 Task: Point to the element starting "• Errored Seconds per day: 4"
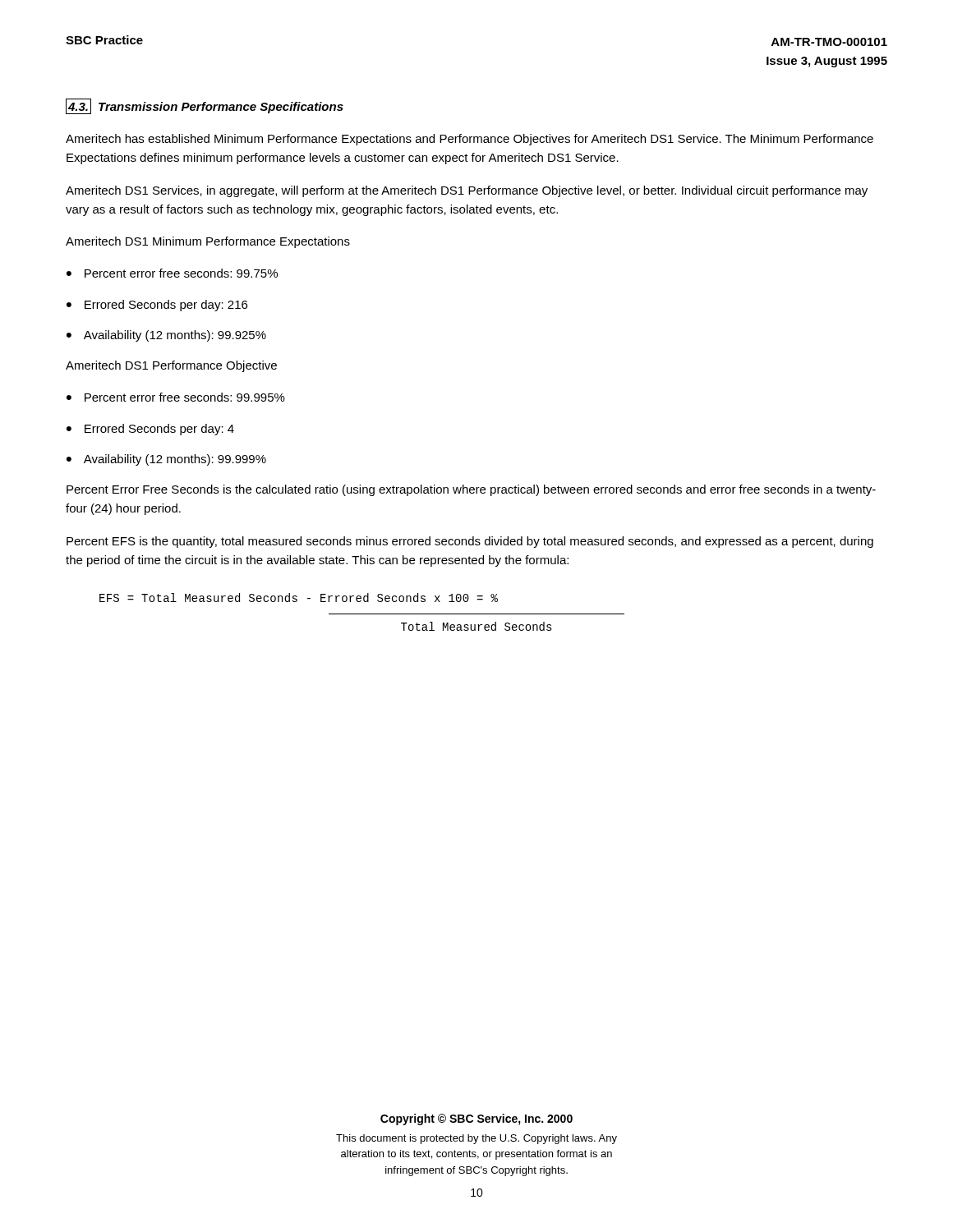pyautogui.click(x=150, y=428)
